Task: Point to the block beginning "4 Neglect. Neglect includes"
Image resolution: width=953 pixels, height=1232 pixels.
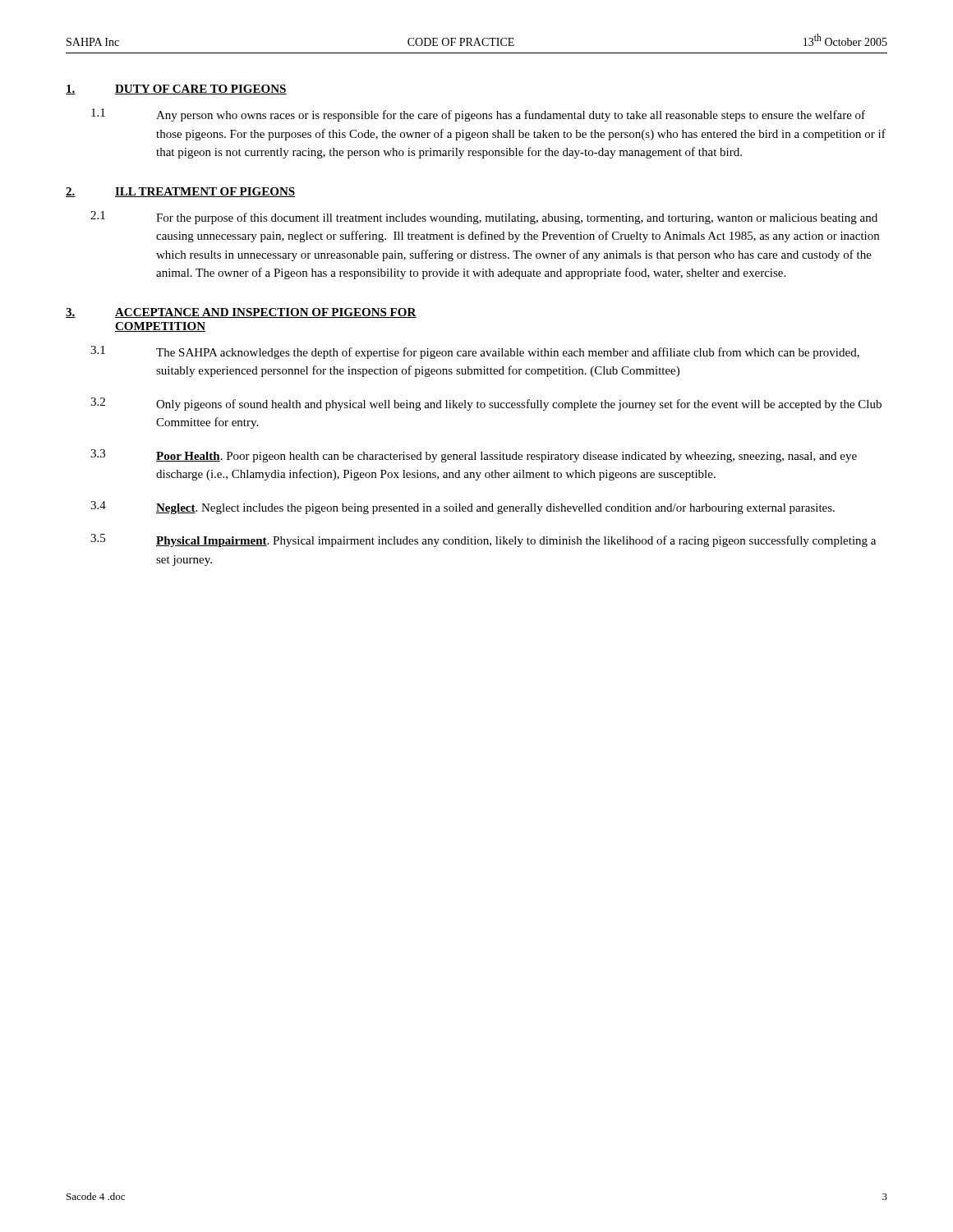Action: click(476, 507)
